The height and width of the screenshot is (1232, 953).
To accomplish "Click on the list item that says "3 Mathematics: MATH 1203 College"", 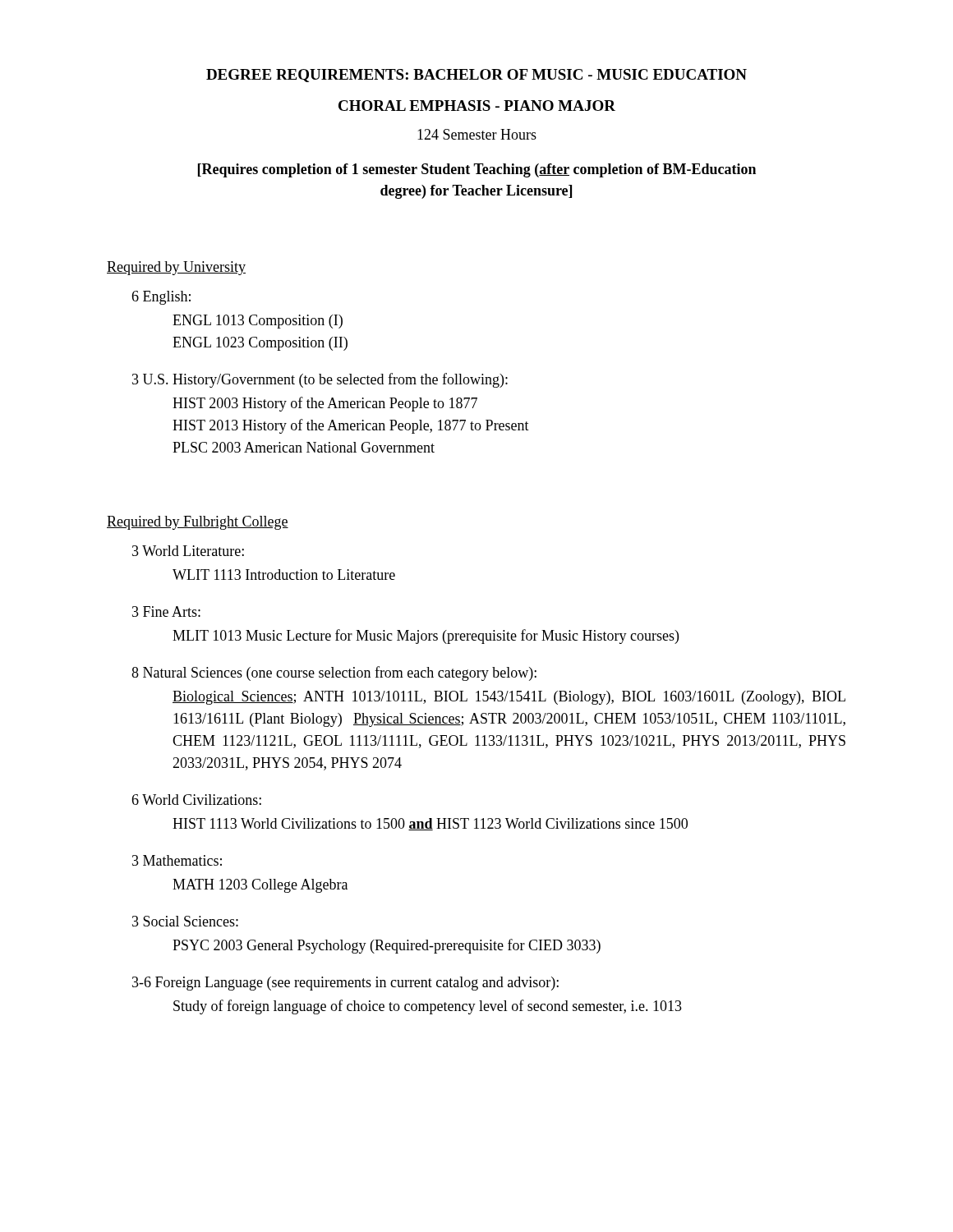I will [177, 860].
